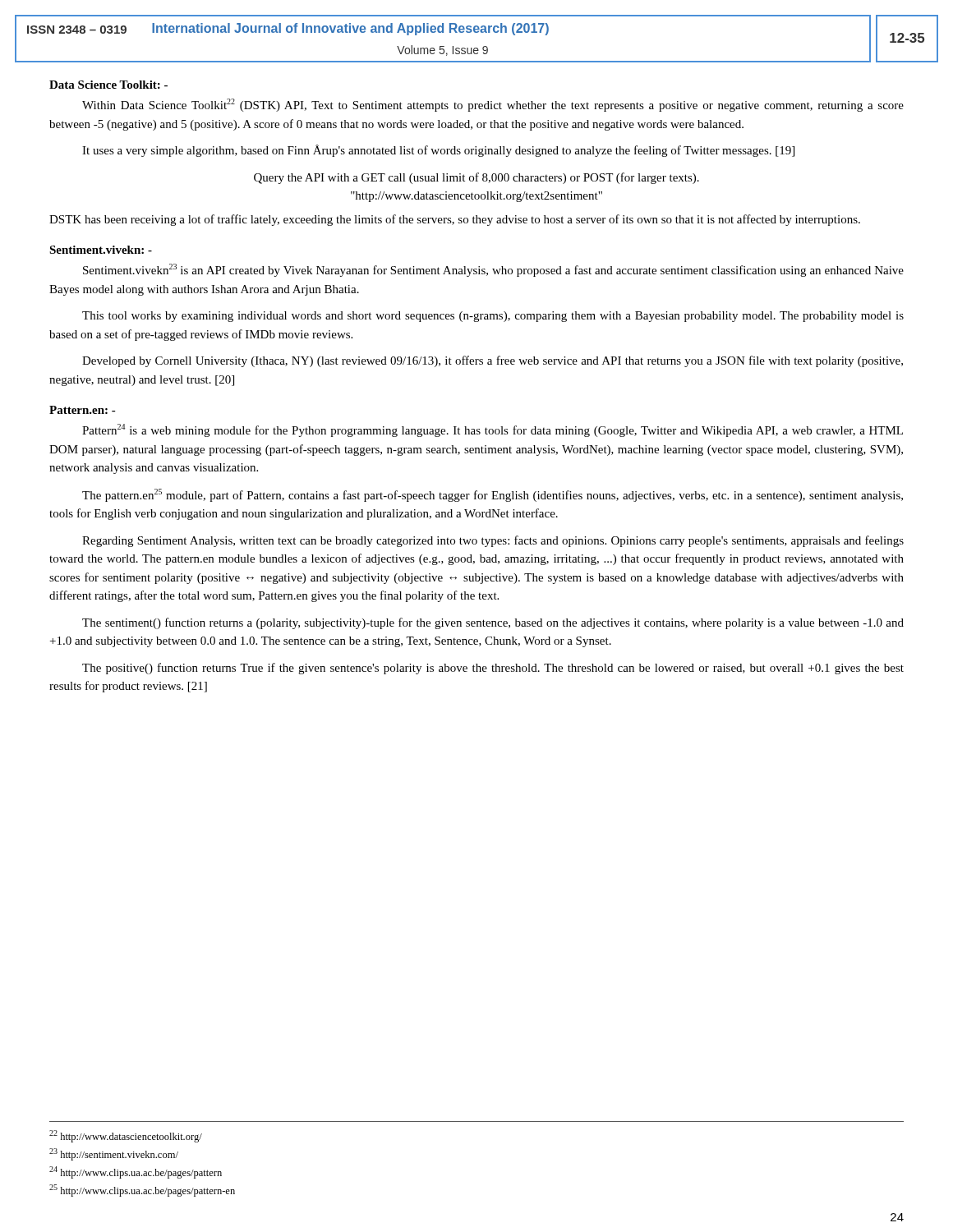Select the footnote containing "22 http://www.datasciencetoolkit.org/"
This screenshot has height=1232, width=953.
tap(126, 1136)
